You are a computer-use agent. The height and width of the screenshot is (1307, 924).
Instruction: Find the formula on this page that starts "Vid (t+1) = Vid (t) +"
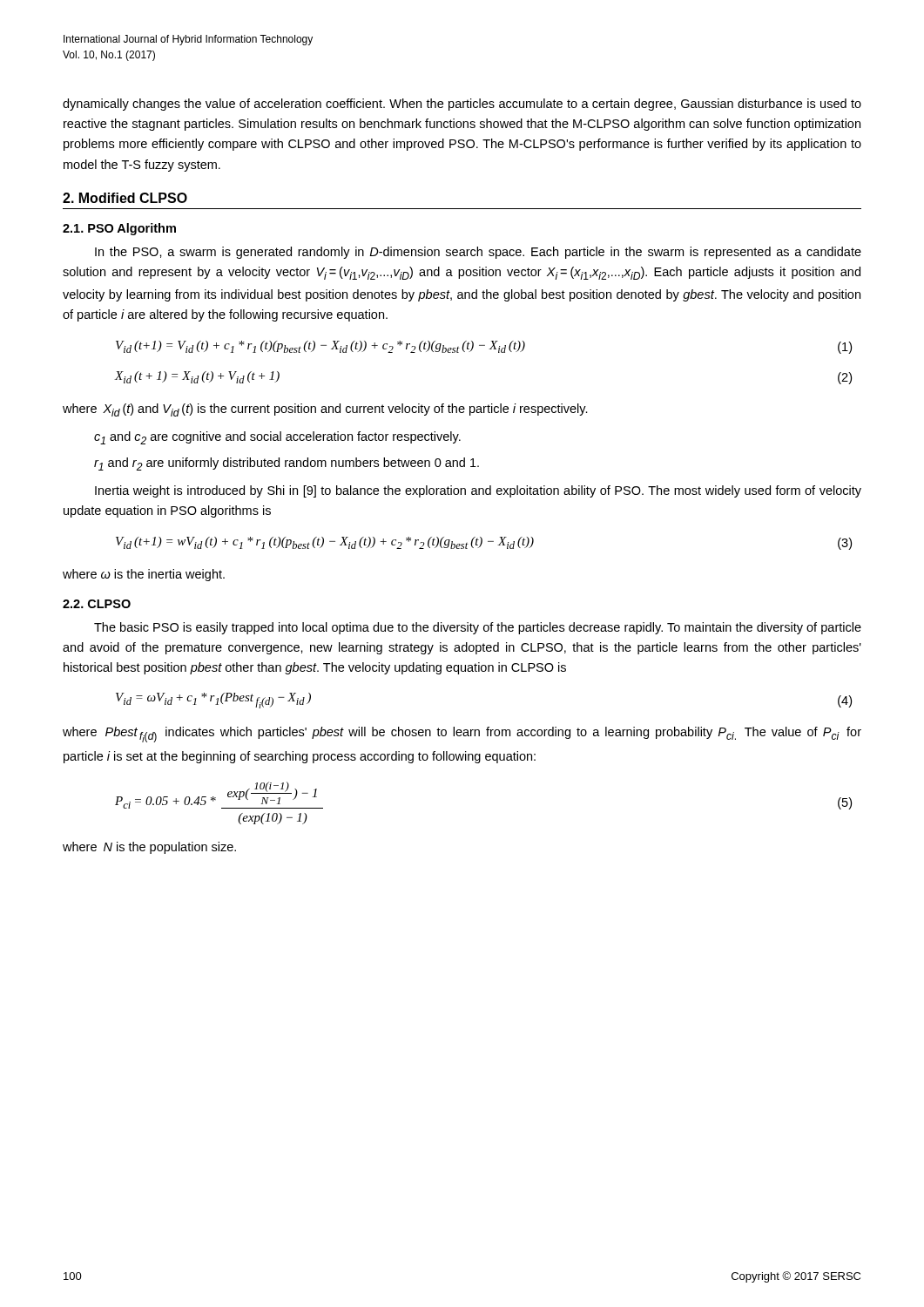point(484,347)
